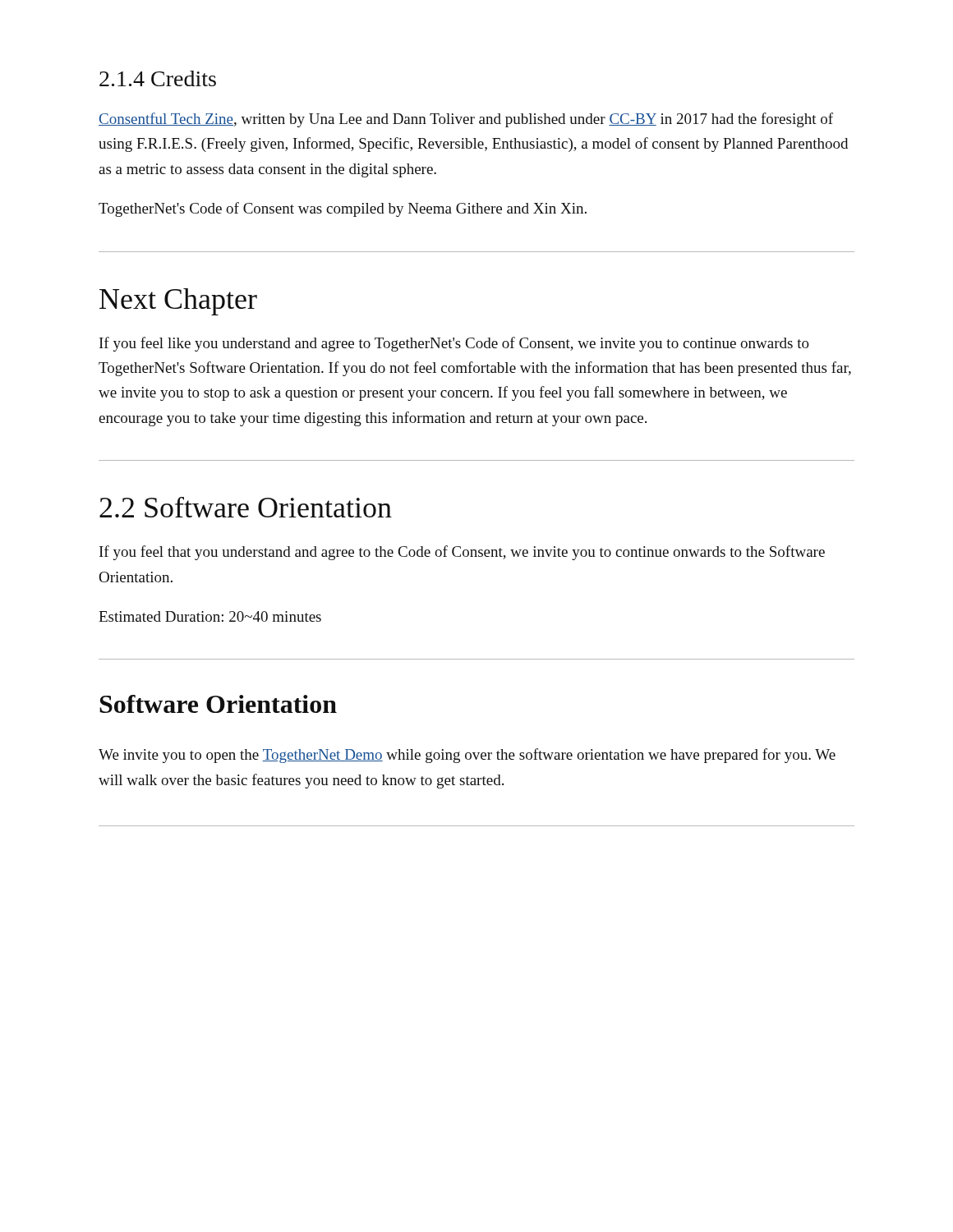Locate the text block that says "If you feel that you understand"
953x1232 pixels.
[462, 564]
